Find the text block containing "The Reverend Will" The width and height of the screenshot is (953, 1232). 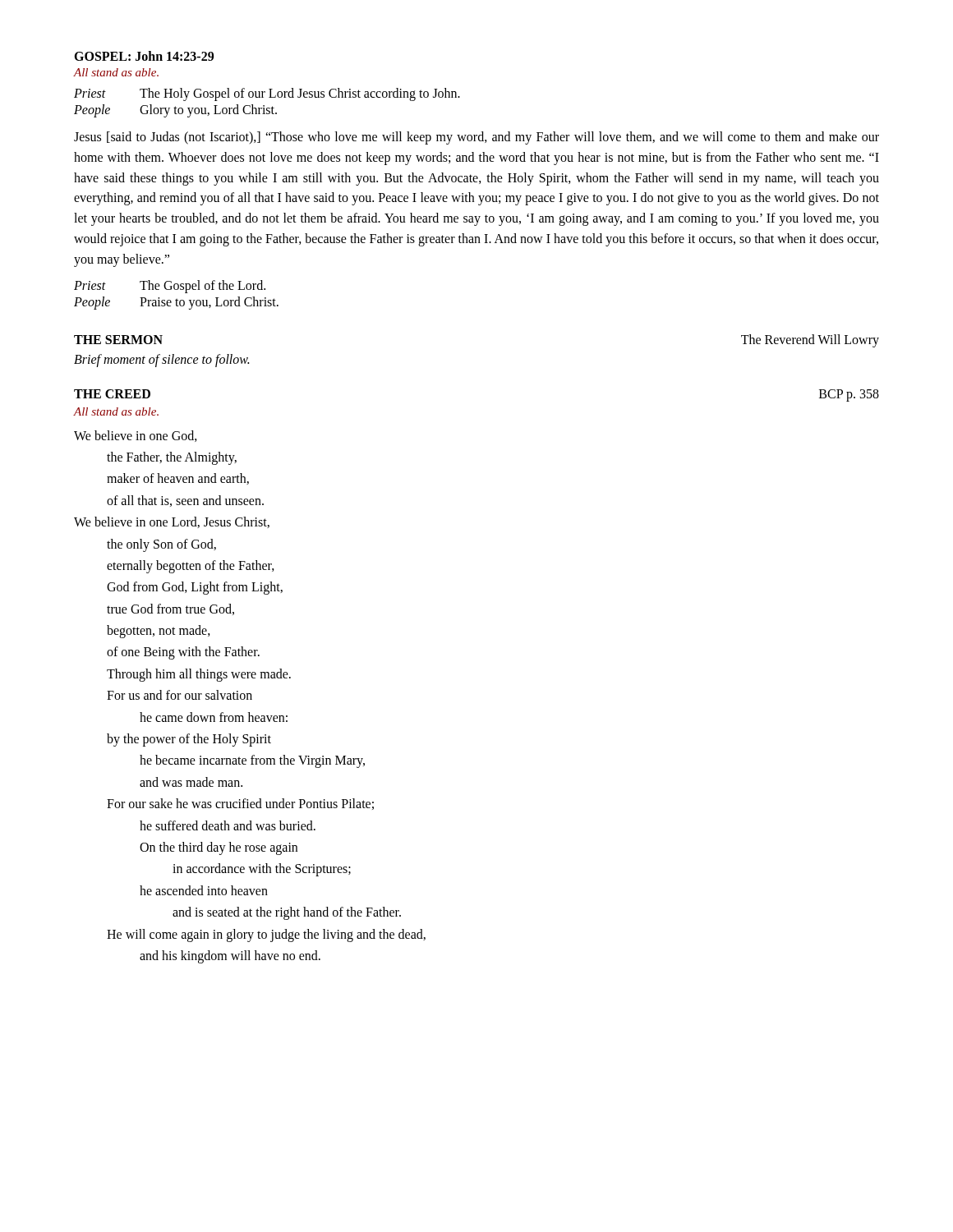click(x=810, y=339)
